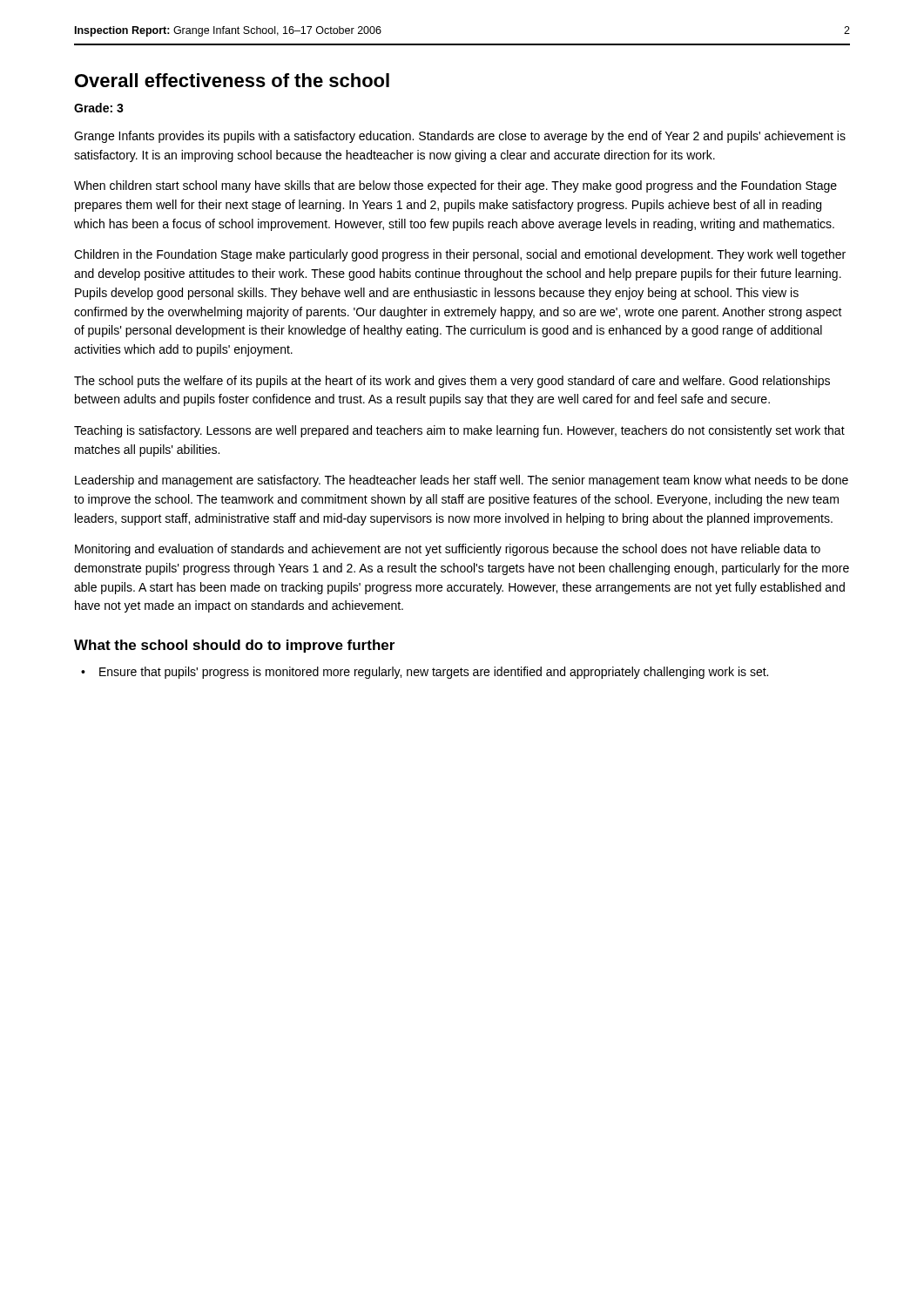Point to the block beginning "Children in the Foundation Stage make"

pos(462,303)
